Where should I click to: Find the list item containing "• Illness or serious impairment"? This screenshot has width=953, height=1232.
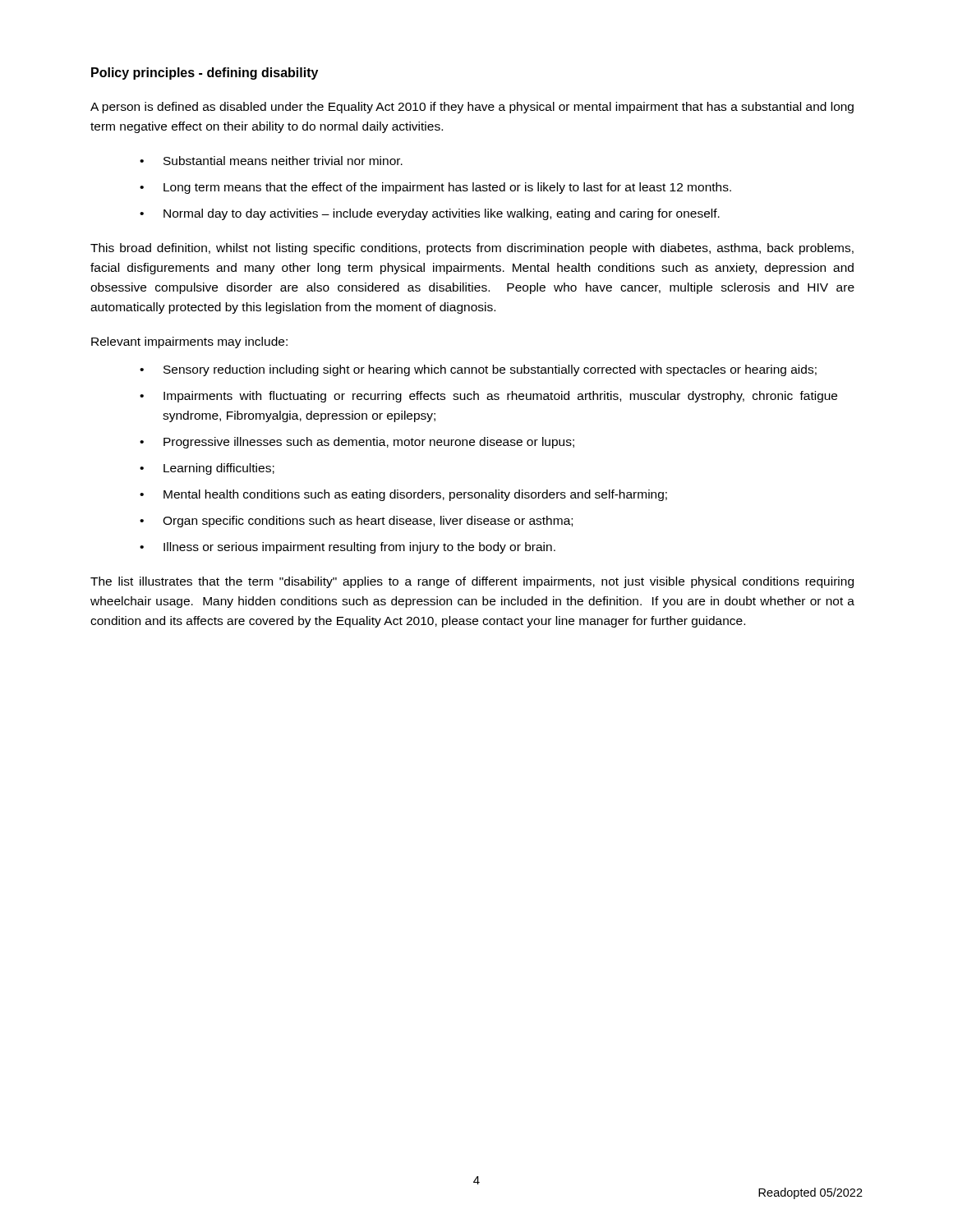click(489, 547)
